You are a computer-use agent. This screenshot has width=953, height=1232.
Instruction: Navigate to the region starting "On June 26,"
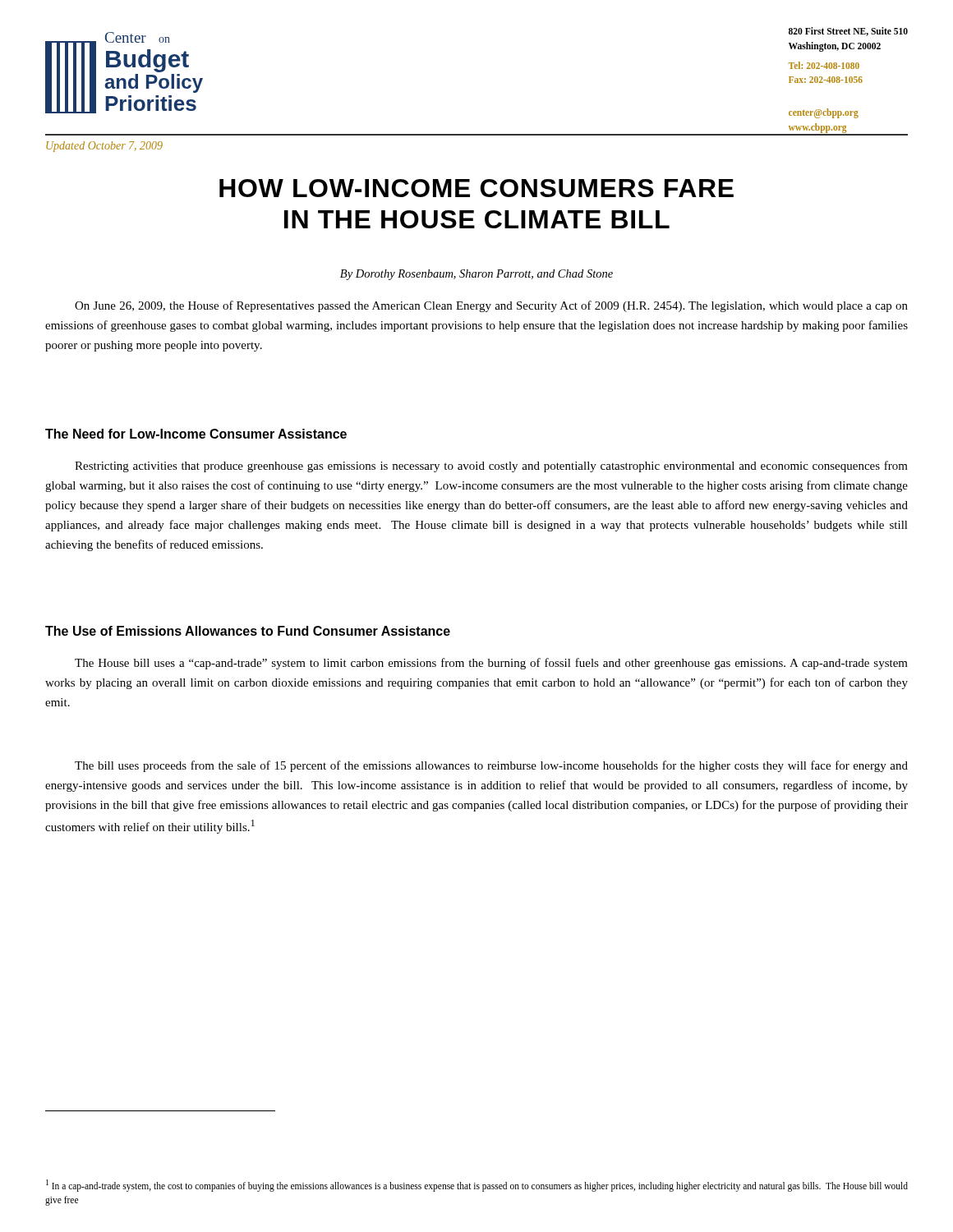point(476,325)
